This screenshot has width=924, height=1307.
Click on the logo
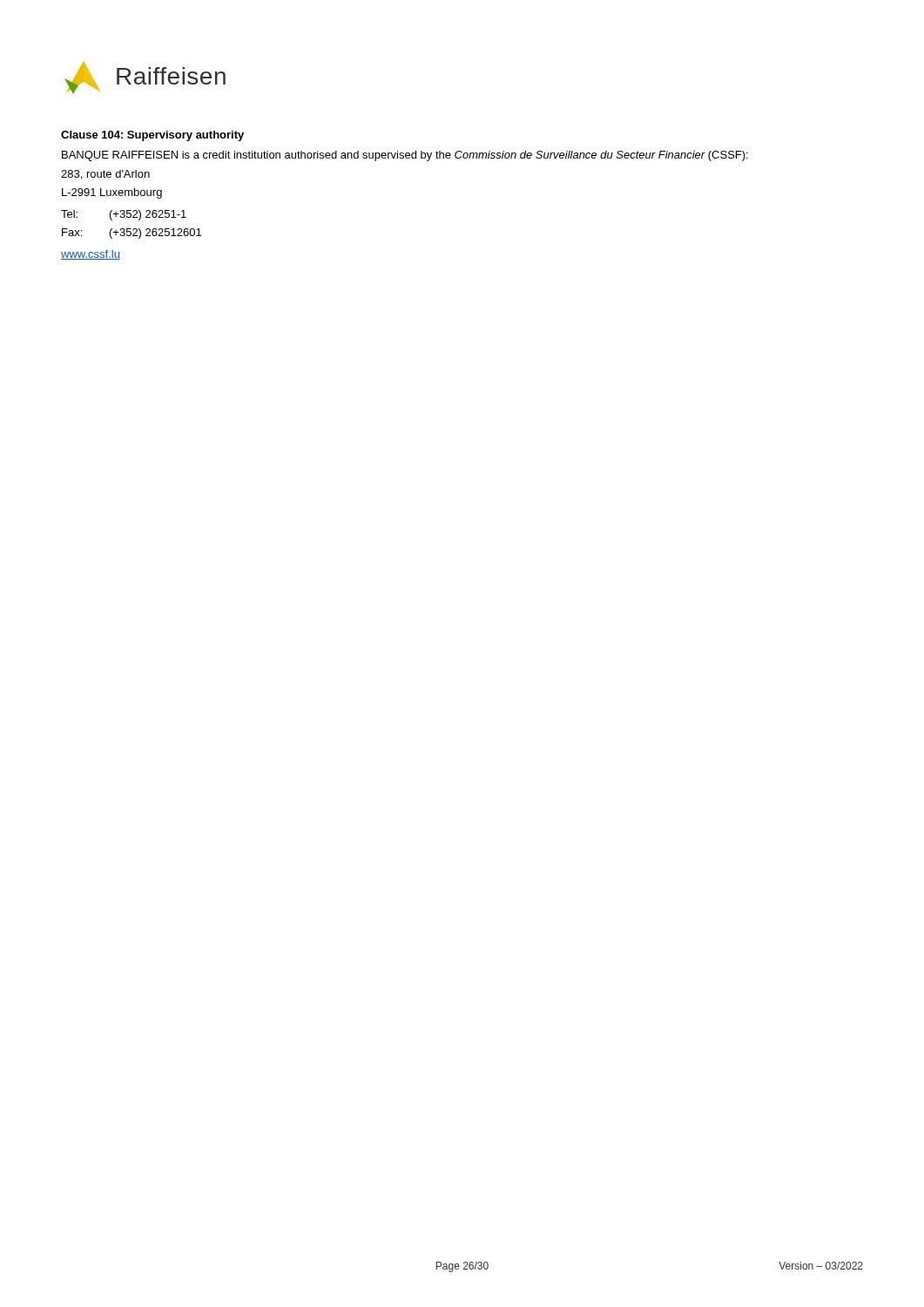462,76
